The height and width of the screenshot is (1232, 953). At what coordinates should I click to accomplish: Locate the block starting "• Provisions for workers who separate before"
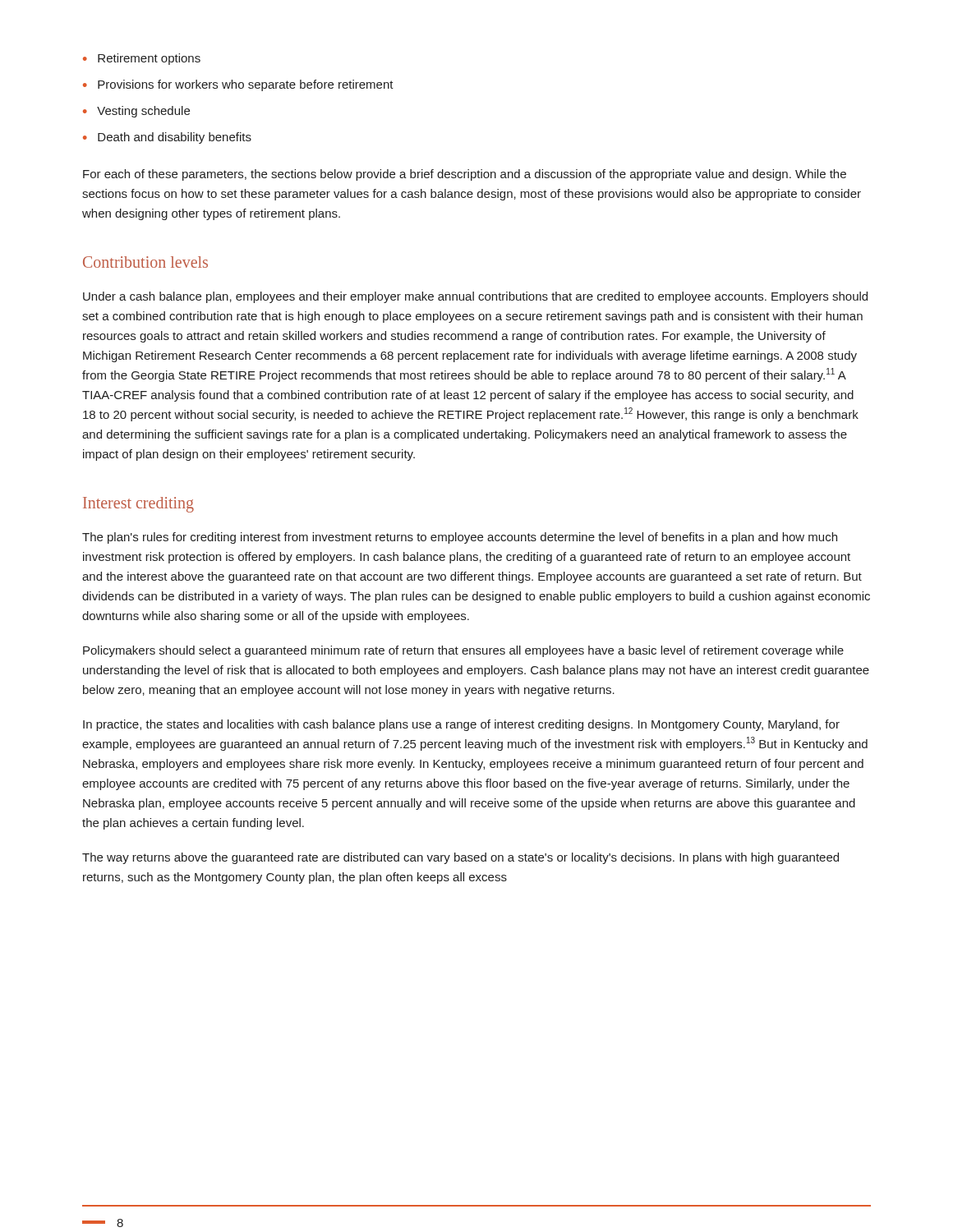[238, 86]
